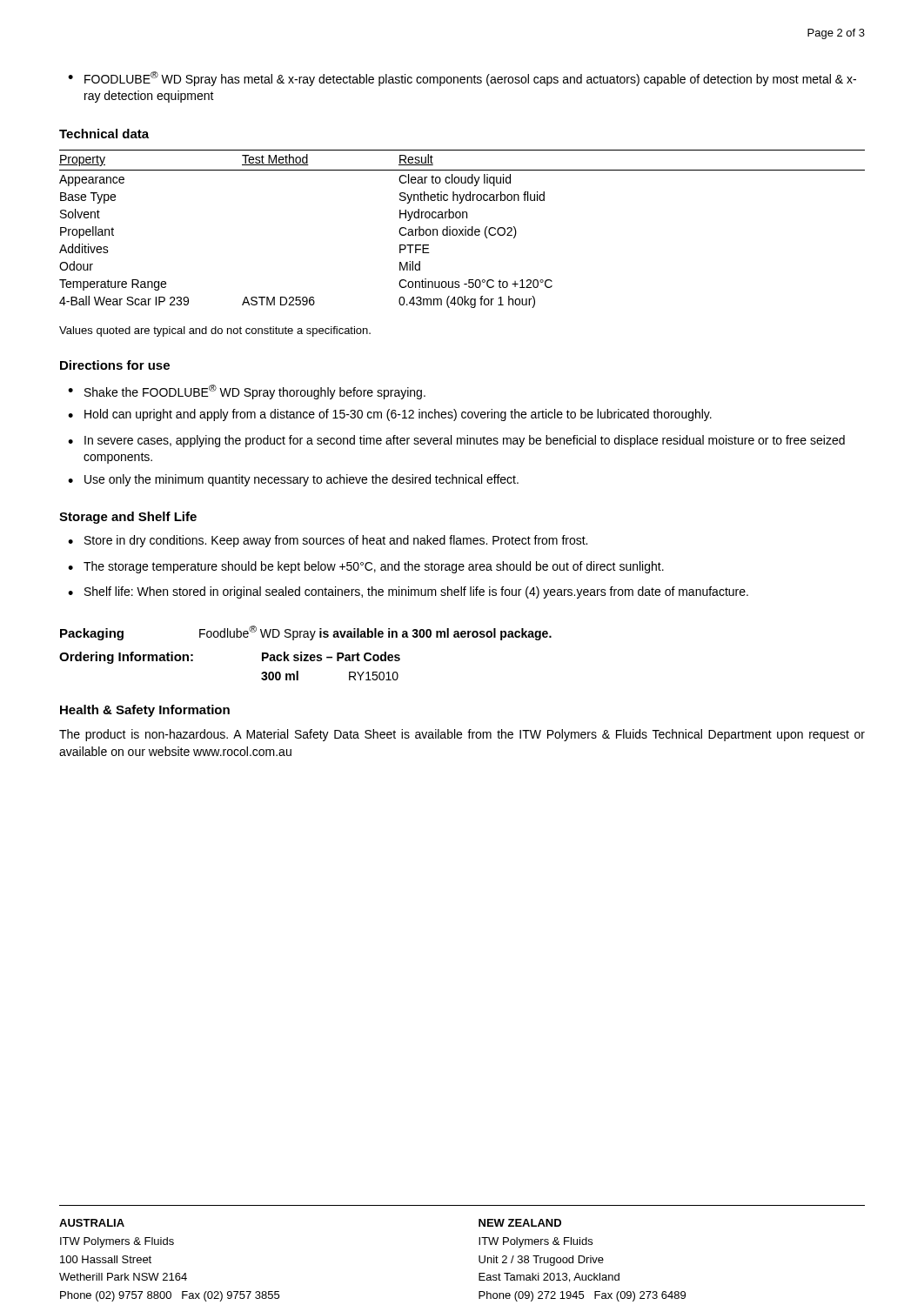Find the text block starting "• Store in dry conditions."
Viewport: 924px width, 1305px height.
pos(328,543)
